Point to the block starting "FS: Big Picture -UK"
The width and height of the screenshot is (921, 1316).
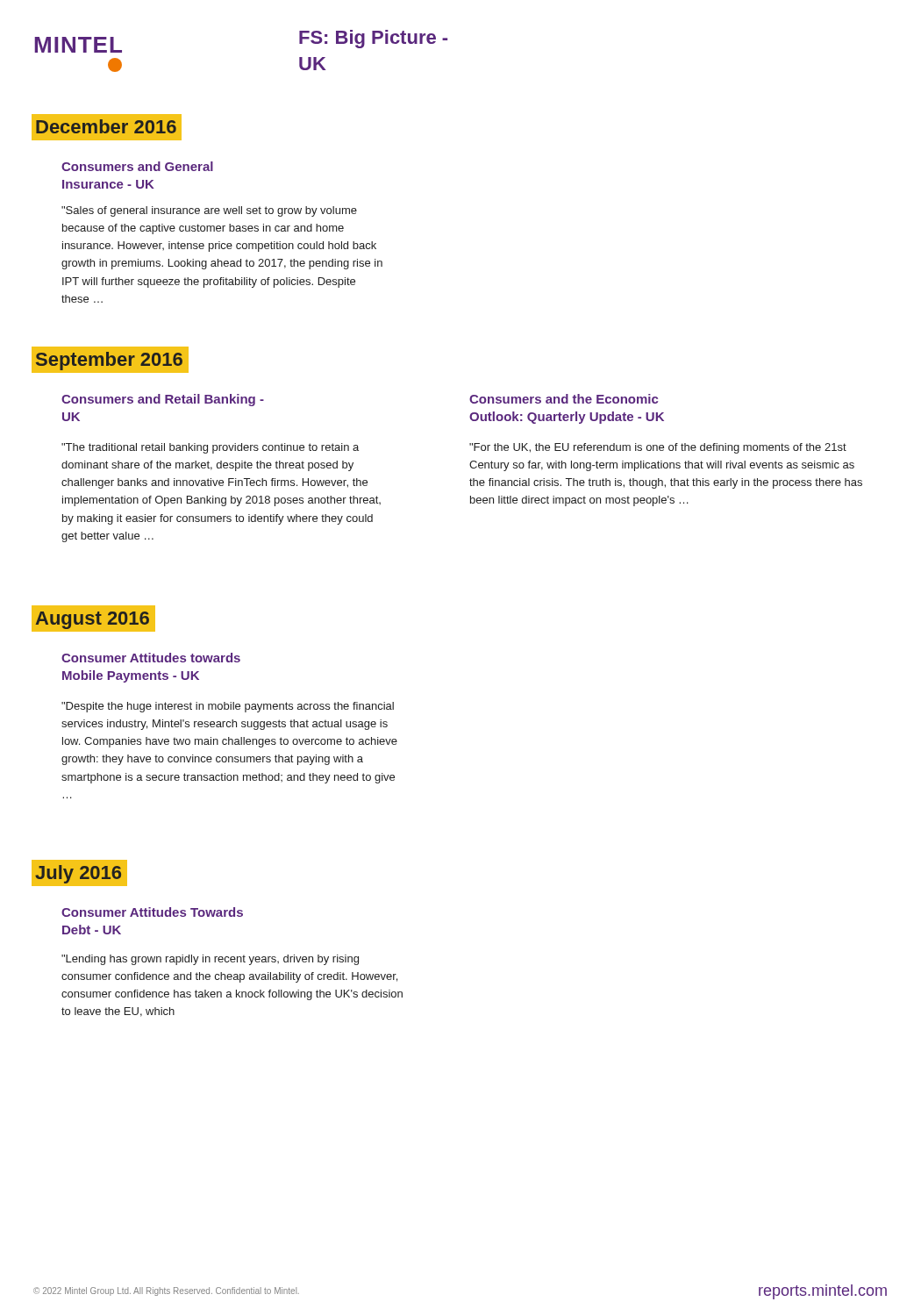(373, 50)
